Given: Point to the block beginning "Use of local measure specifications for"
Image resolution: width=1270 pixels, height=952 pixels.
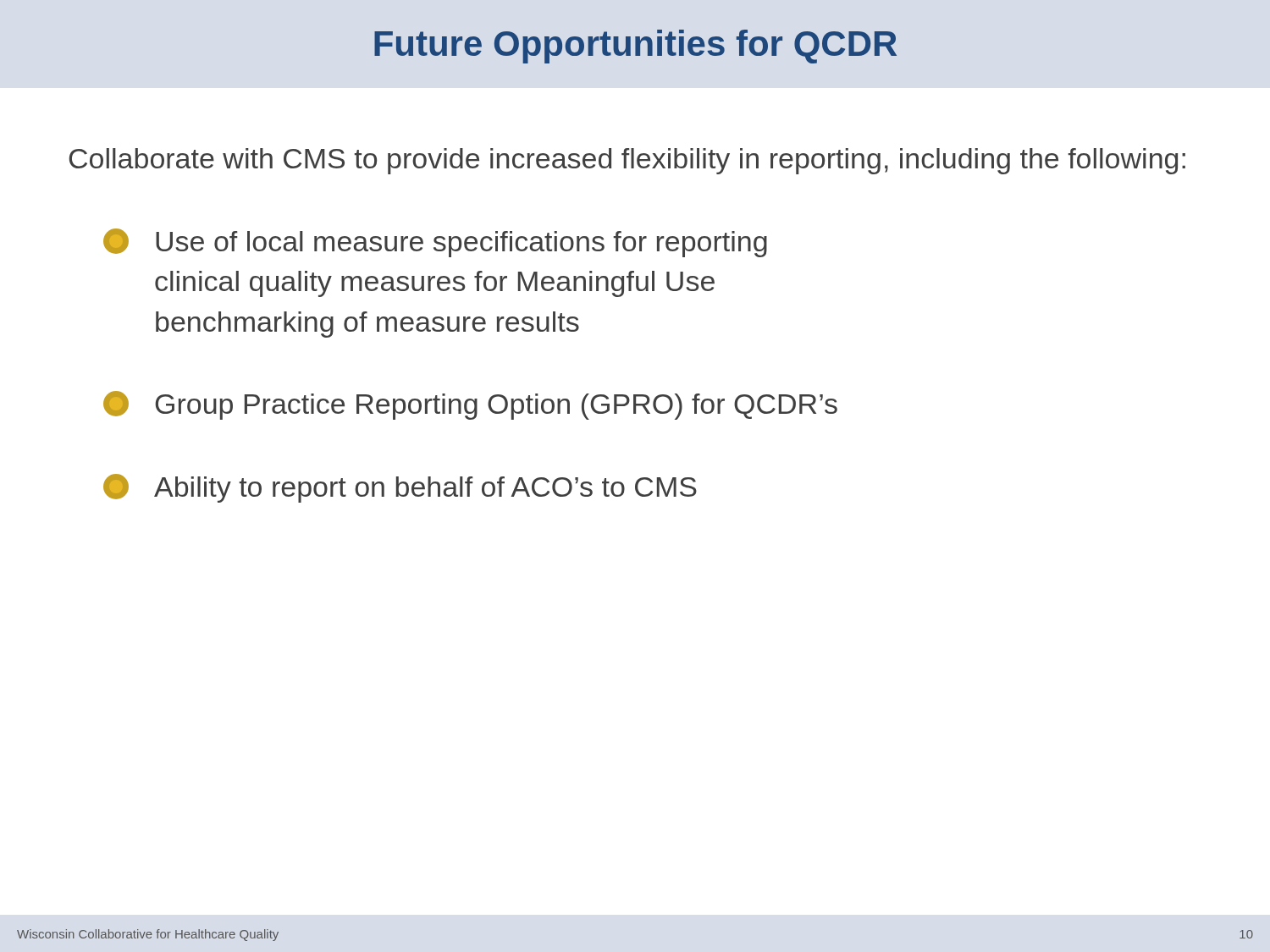Looking at the screenshot, I should coord(435,282).
